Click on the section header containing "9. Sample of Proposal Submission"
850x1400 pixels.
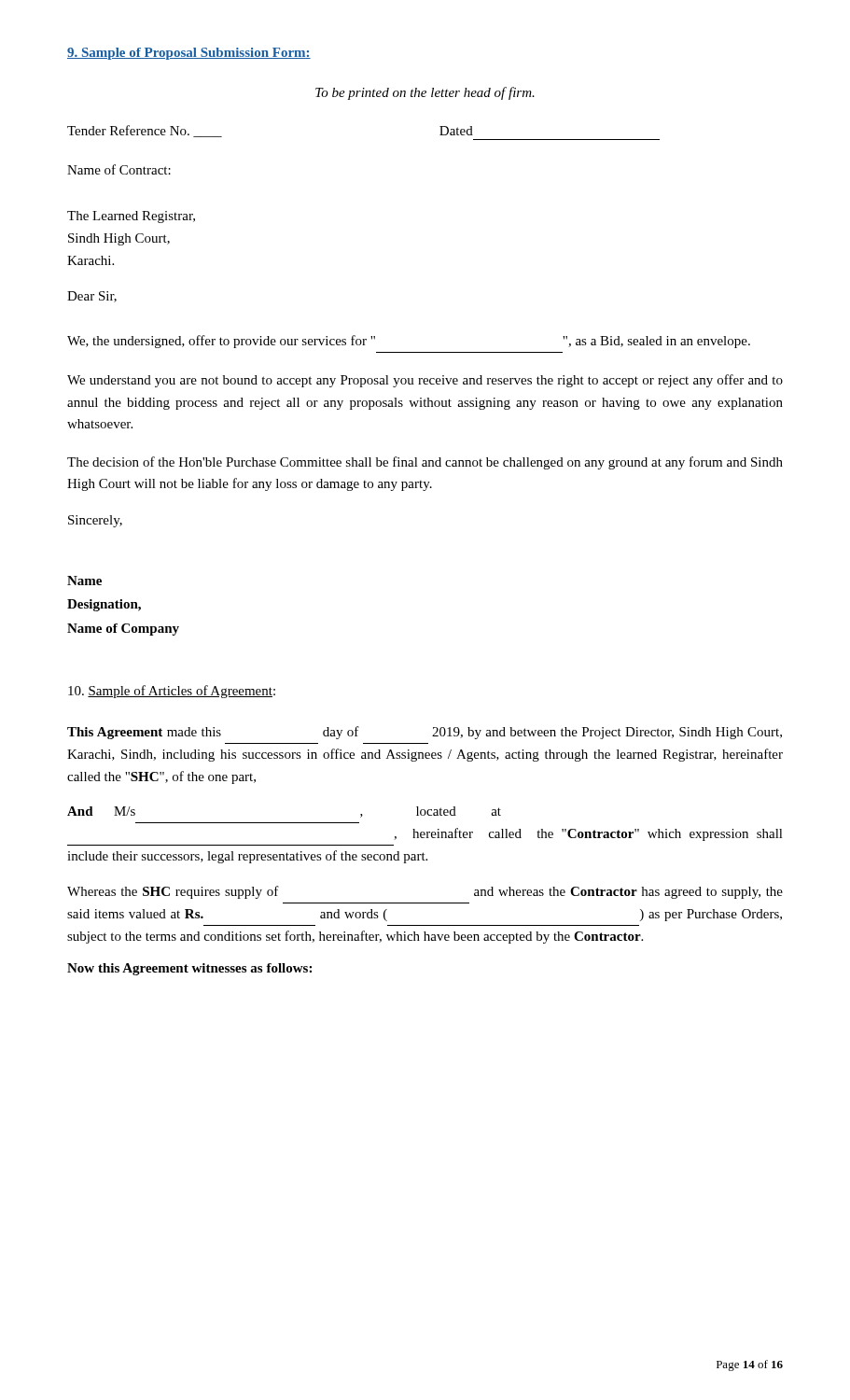pyautogui.click(x=189, y=52)
